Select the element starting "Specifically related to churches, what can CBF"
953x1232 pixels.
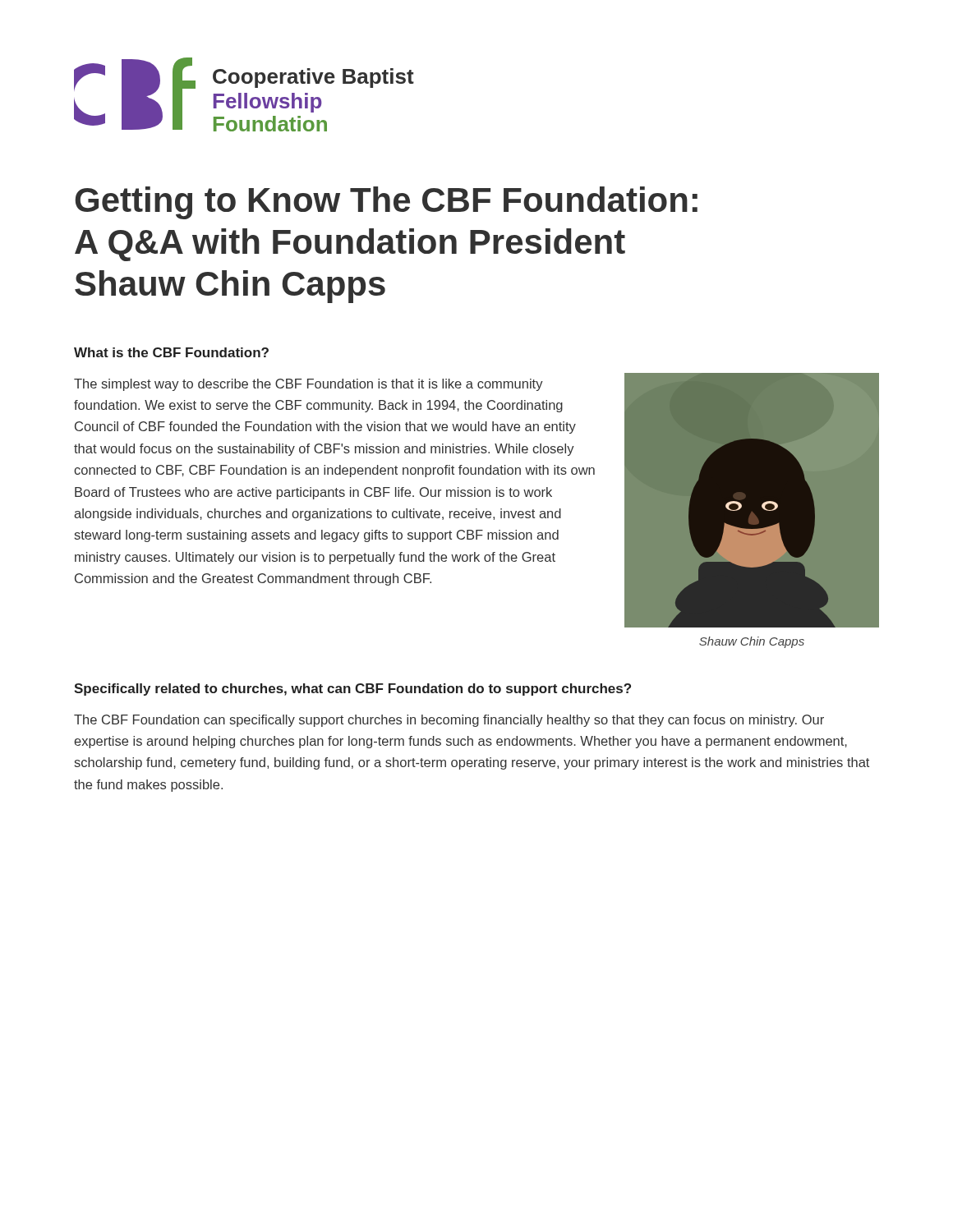353,688
